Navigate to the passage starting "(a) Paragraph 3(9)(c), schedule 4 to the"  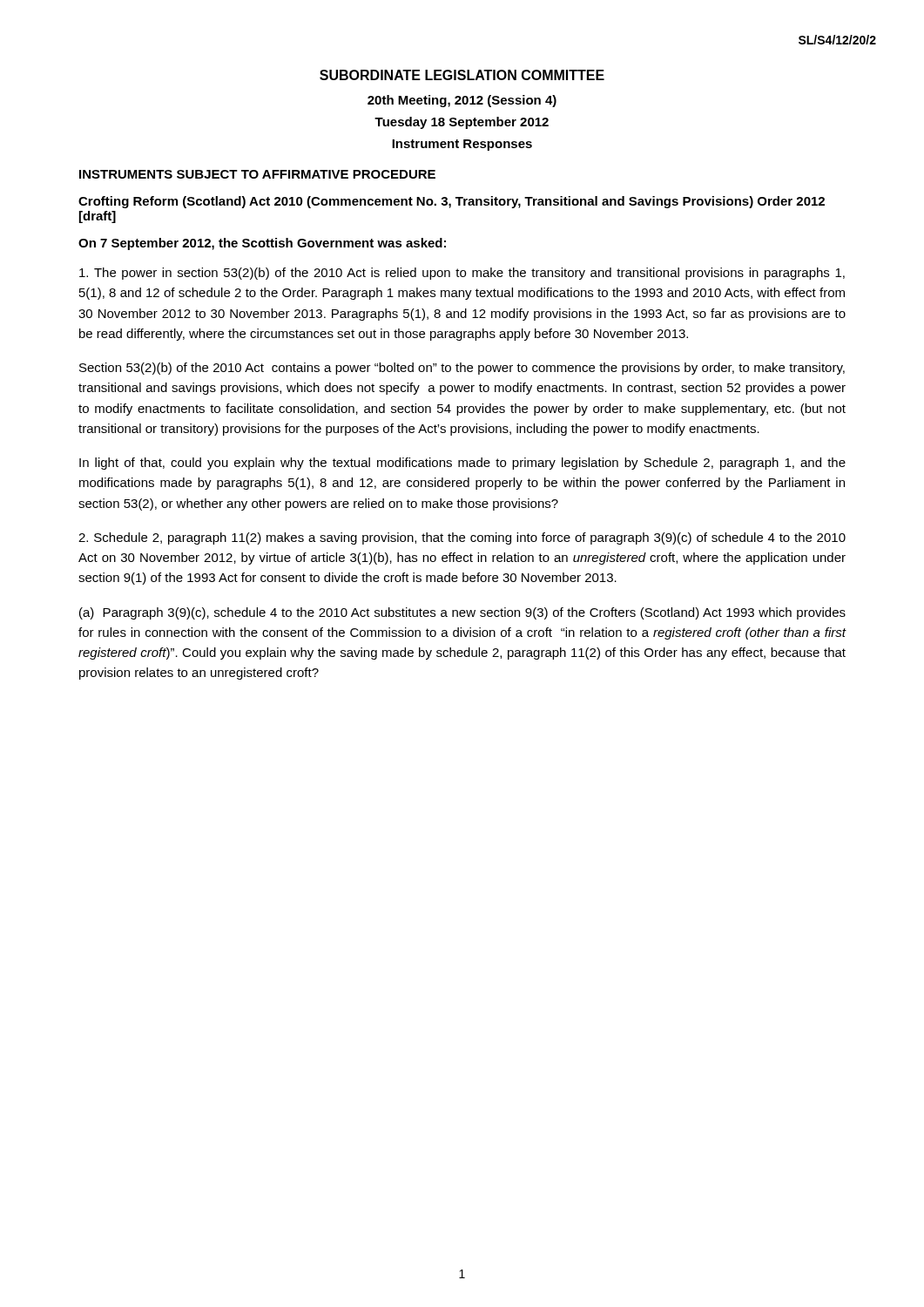462,642
